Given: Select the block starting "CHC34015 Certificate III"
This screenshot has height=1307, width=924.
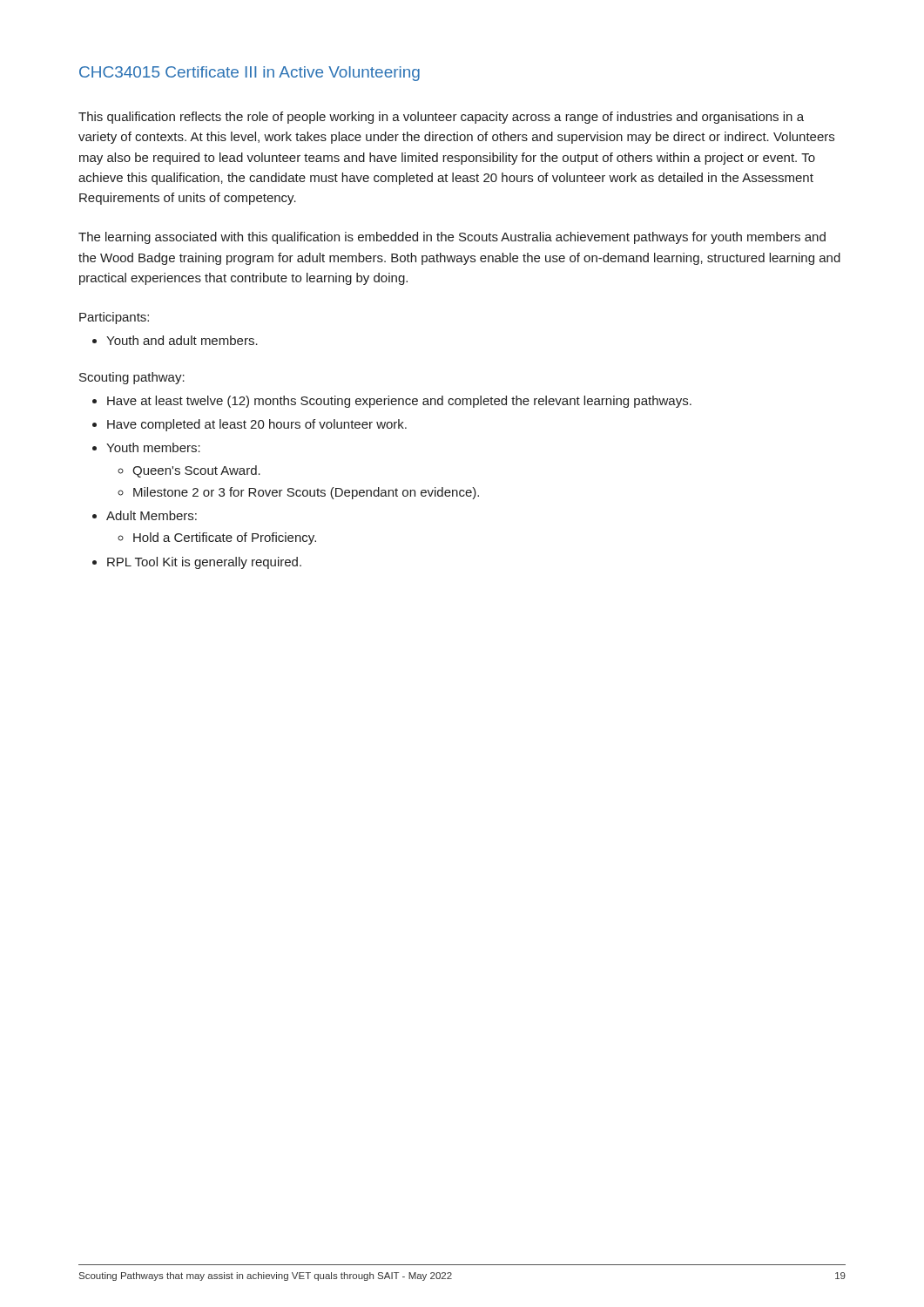Looking at the screenshot, I should click(250, 74).
